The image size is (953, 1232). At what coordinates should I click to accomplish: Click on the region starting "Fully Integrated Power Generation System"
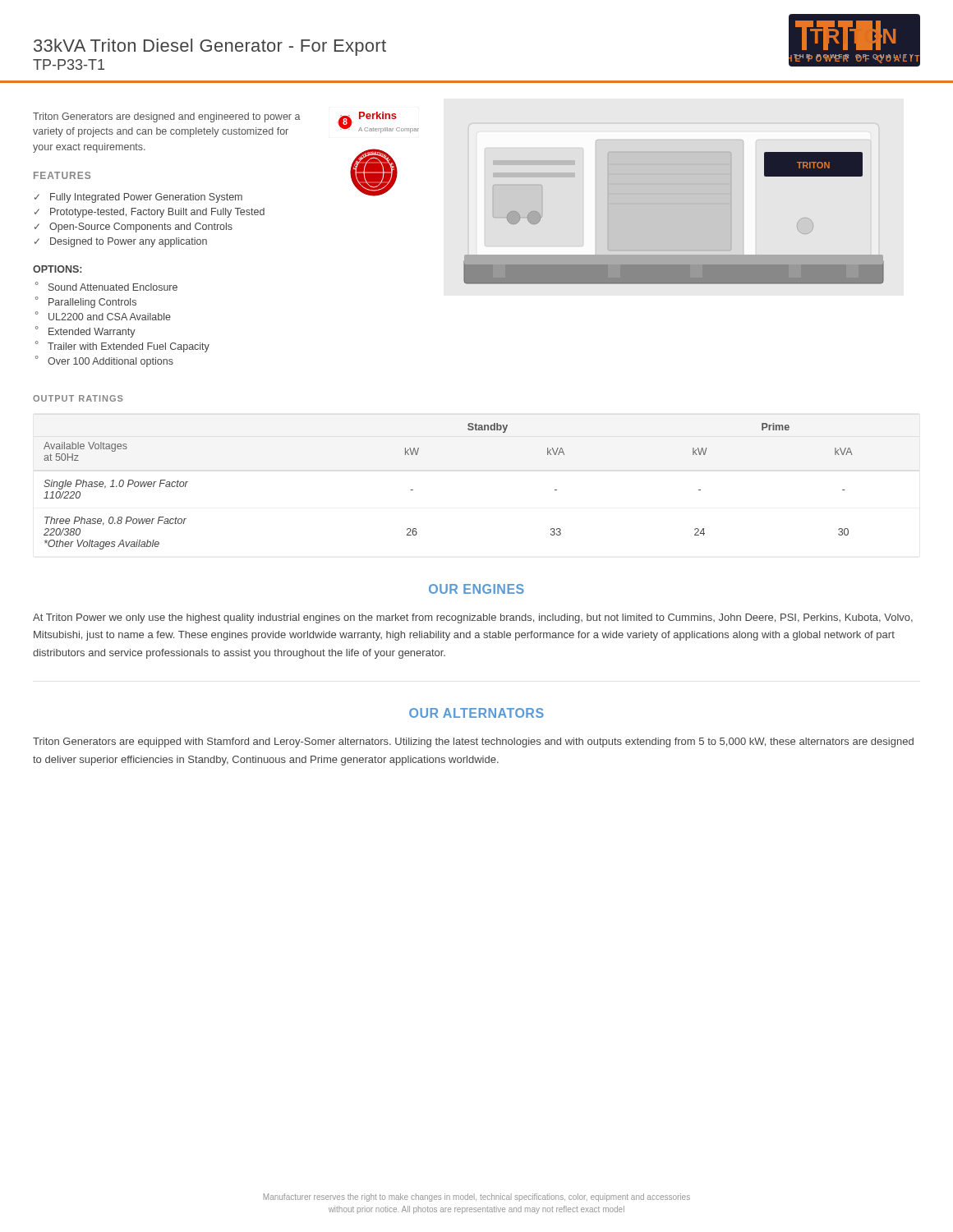(146, 197)
